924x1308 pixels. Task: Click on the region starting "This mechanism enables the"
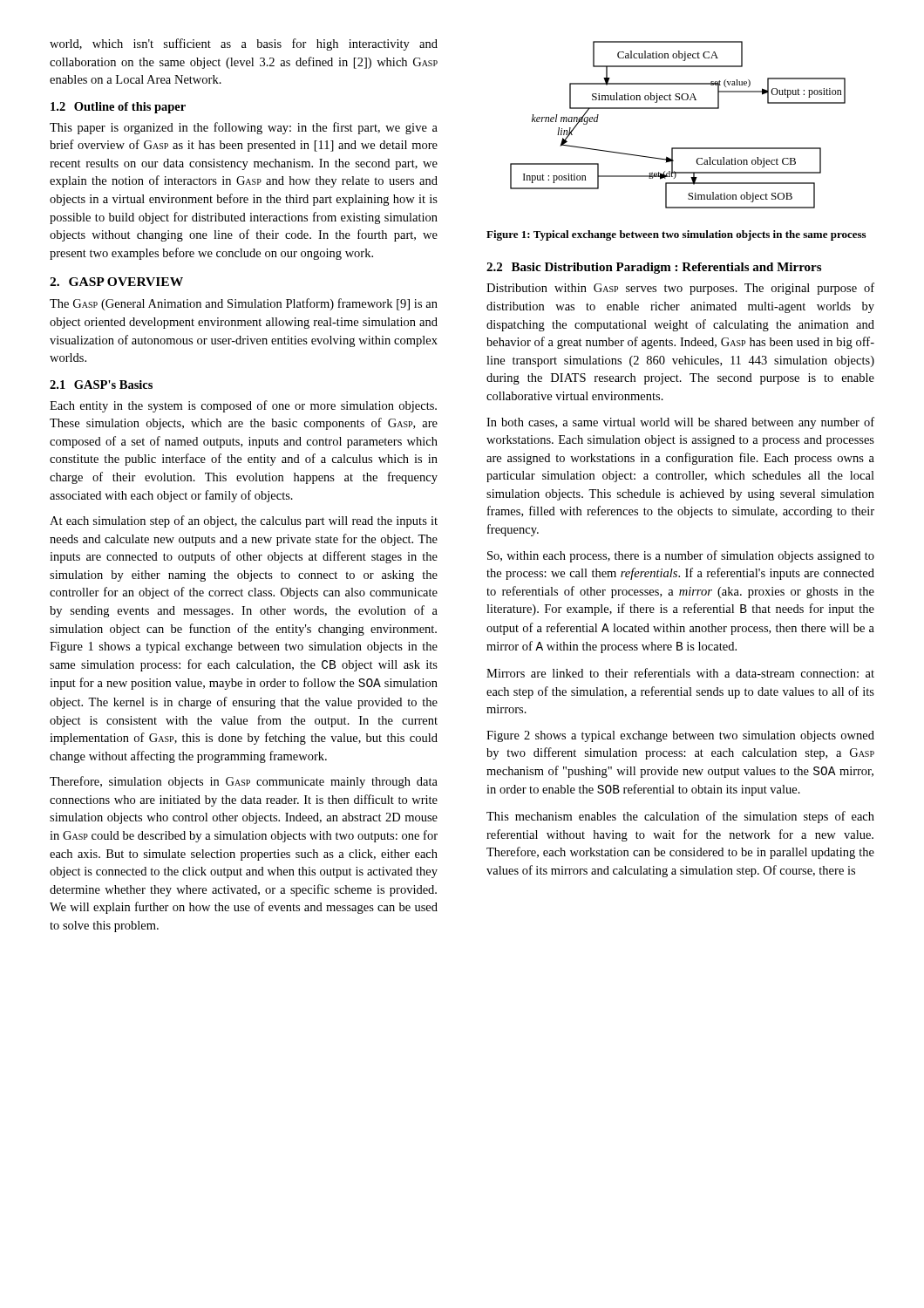tap(680, 843)
